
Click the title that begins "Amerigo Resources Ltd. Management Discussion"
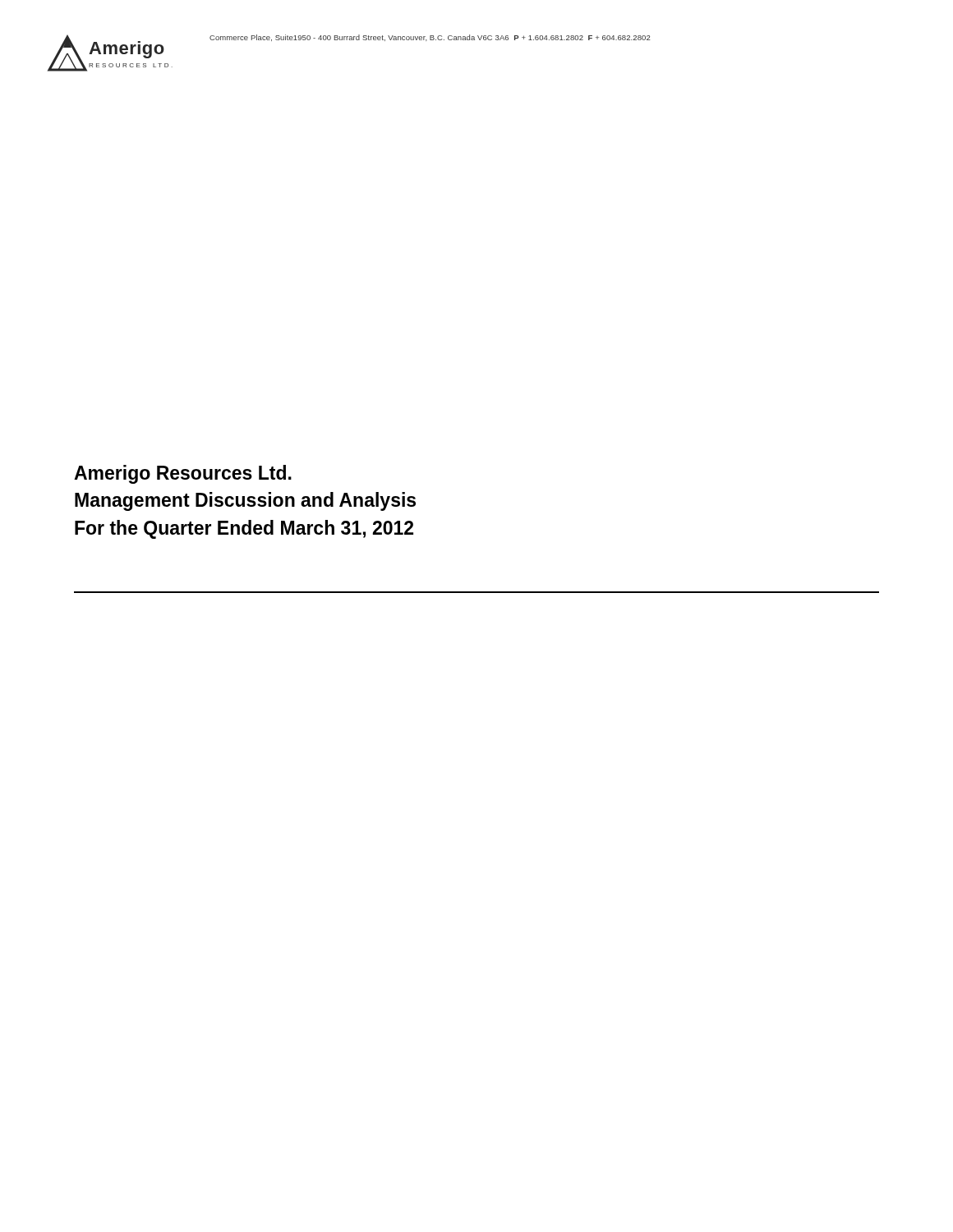pyautogui.click(x=245, y=501)
